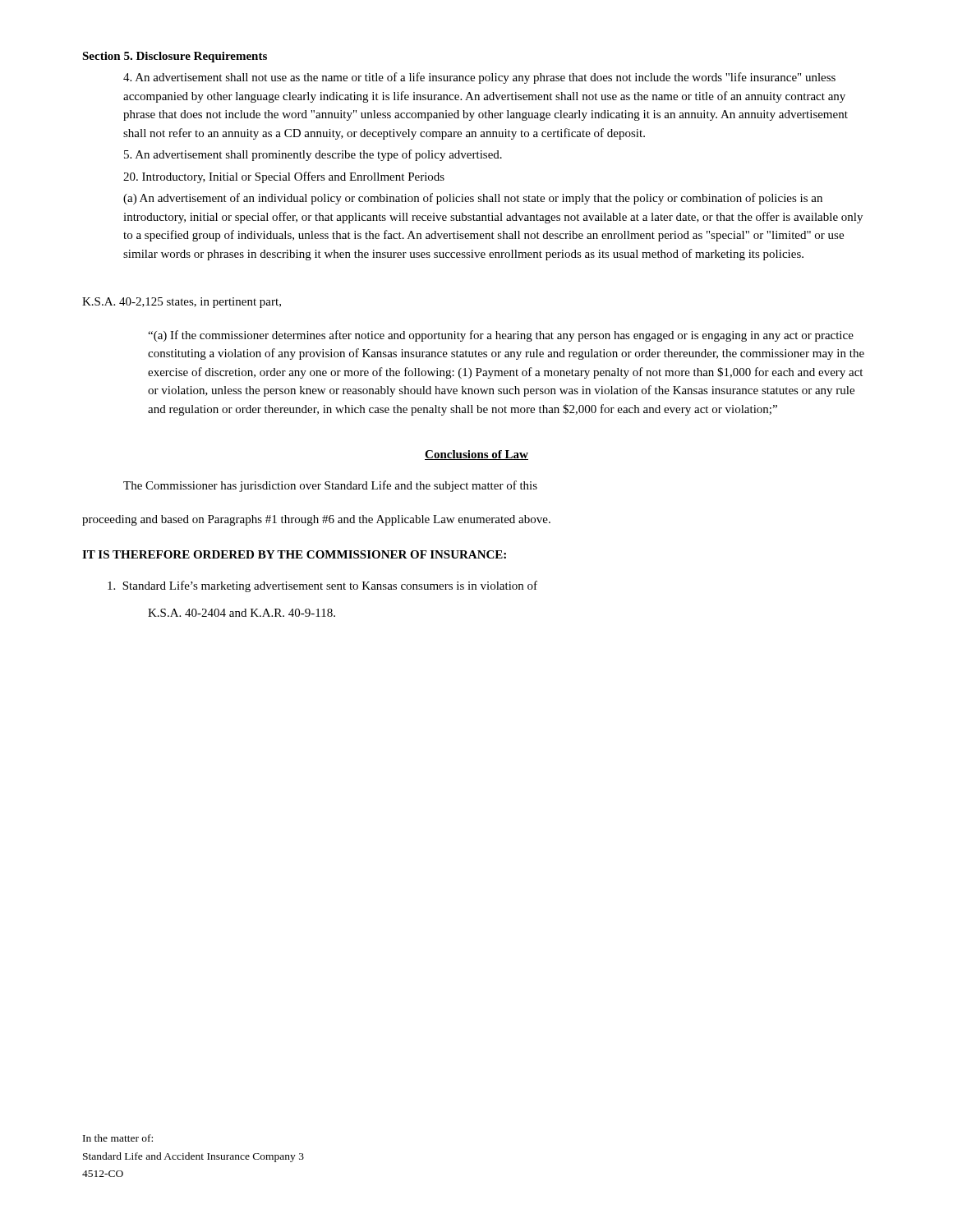This screenshot has height=1232, width=953.
Task: Point to the passage starting "Section 5. Disclosure Requirements"
Action: [x=175, y=56]
